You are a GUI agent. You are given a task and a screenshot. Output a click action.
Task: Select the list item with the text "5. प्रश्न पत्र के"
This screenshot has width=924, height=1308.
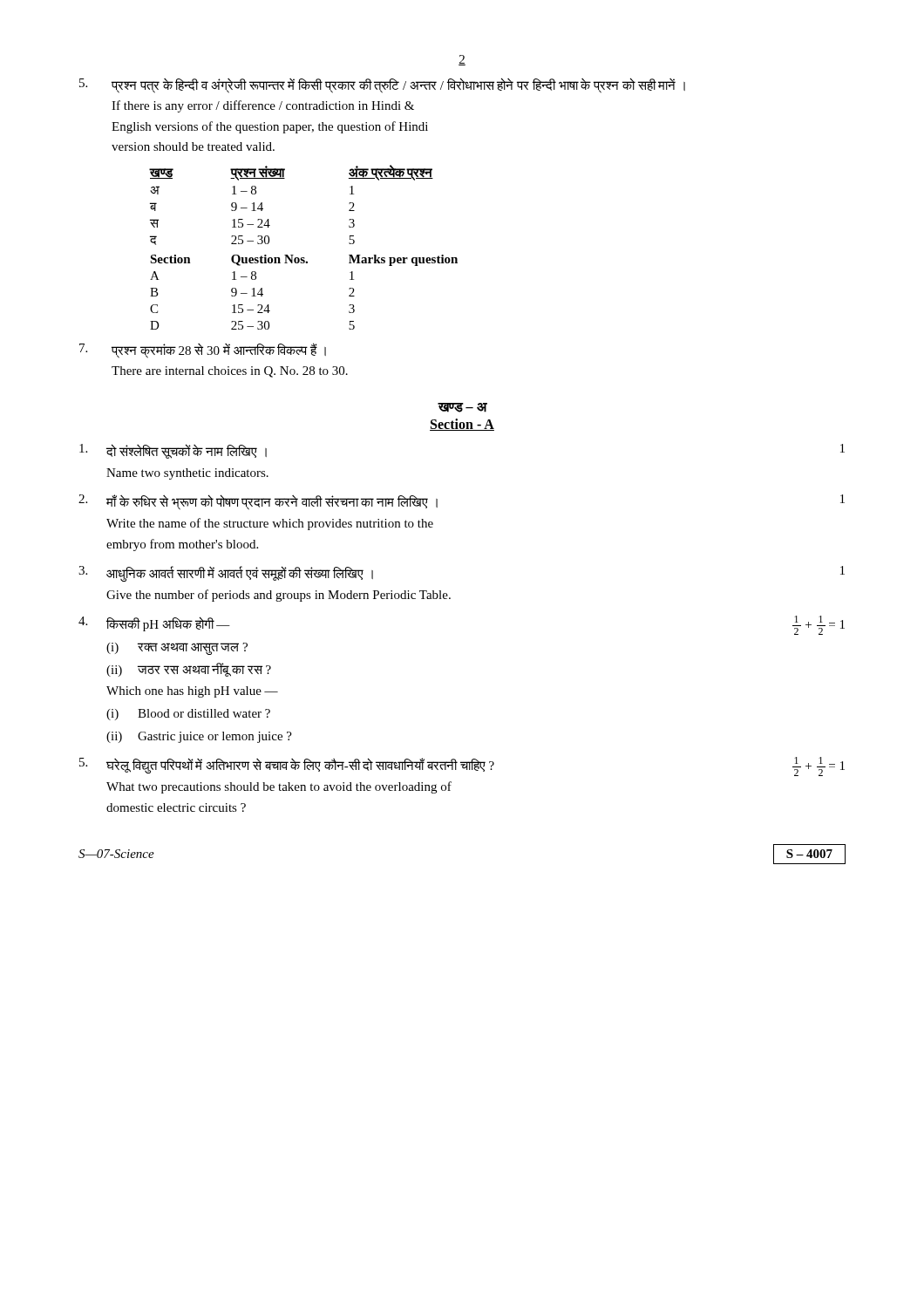(x=382, y=85)
